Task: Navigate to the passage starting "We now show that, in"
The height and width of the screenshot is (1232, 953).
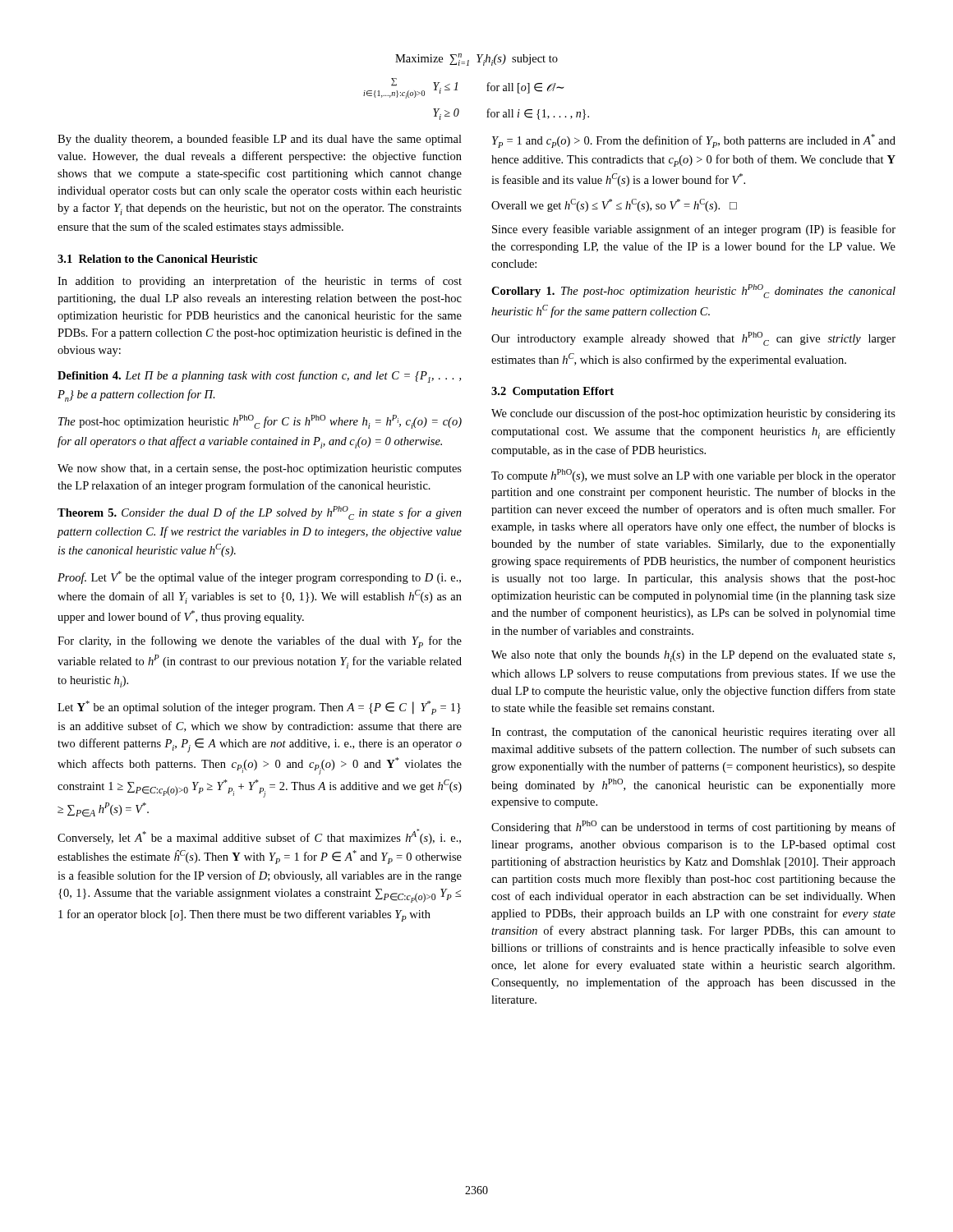Action: point(260,477)
